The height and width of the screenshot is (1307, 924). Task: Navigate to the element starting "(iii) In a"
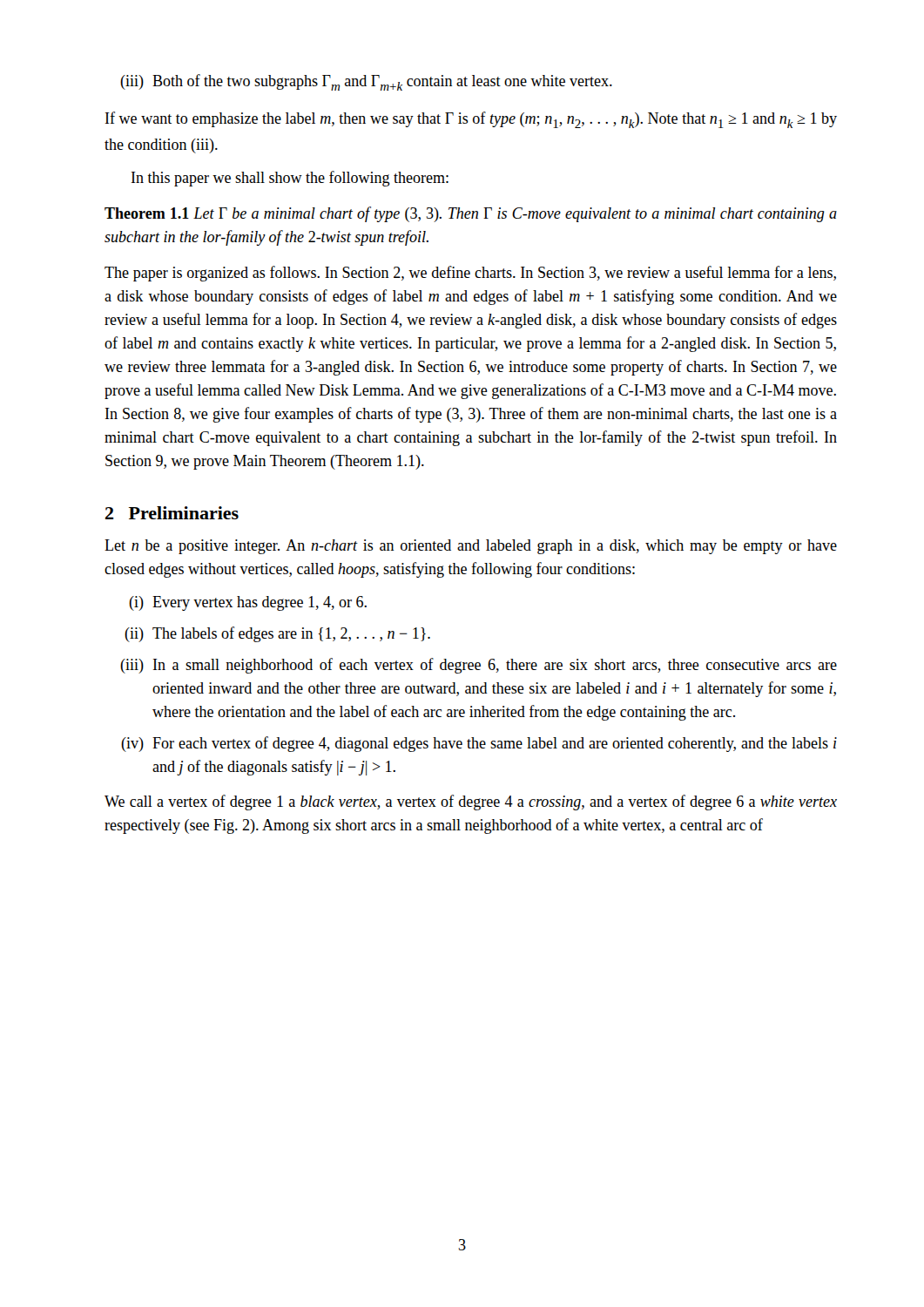pyautogui.click(x=471, y=689)
